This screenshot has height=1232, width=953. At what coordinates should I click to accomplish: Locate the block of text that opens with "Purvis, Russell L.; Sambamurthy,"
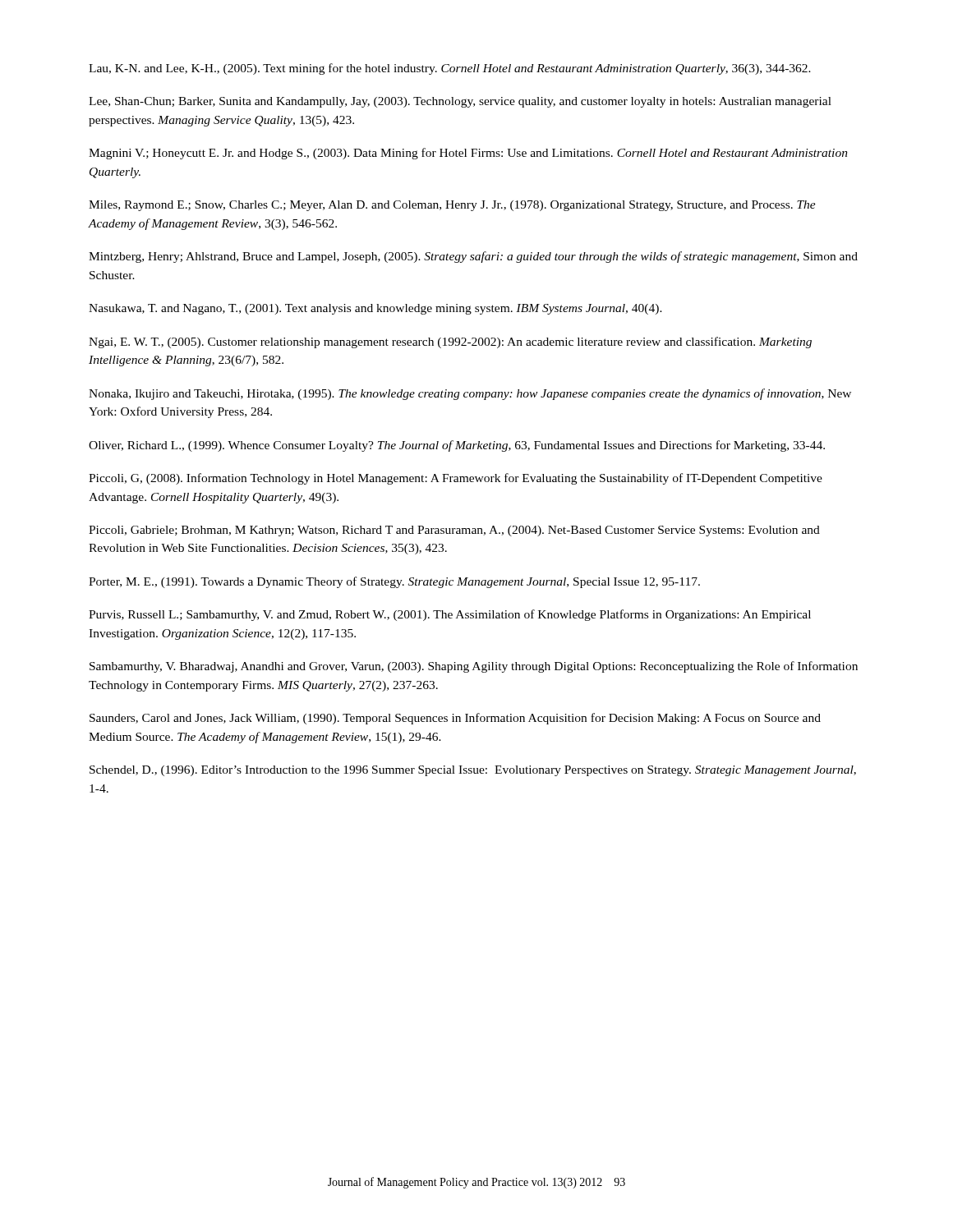coord(450,623)
